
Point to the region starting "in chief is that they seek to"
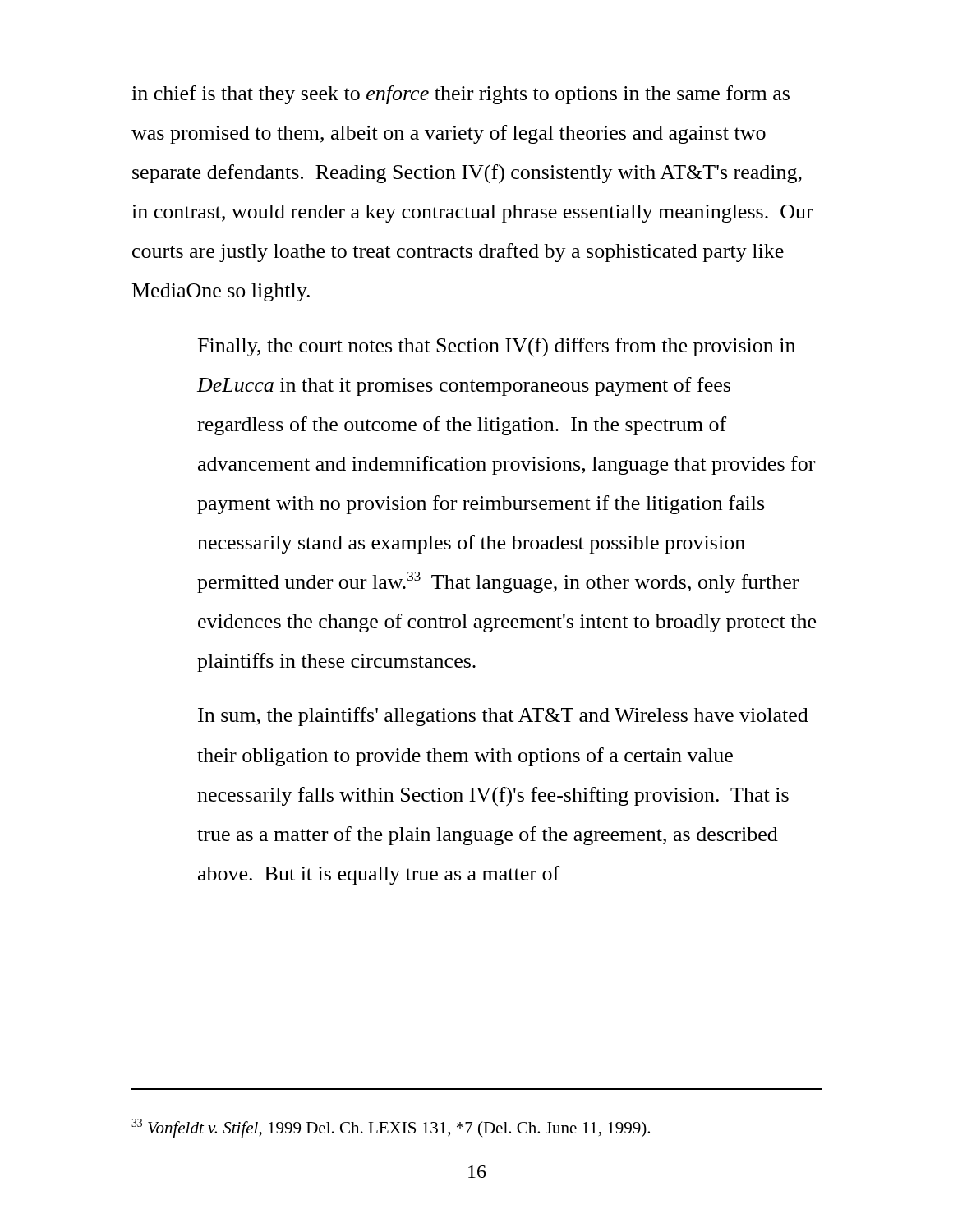pyautogui.click(x=460, y=95)
